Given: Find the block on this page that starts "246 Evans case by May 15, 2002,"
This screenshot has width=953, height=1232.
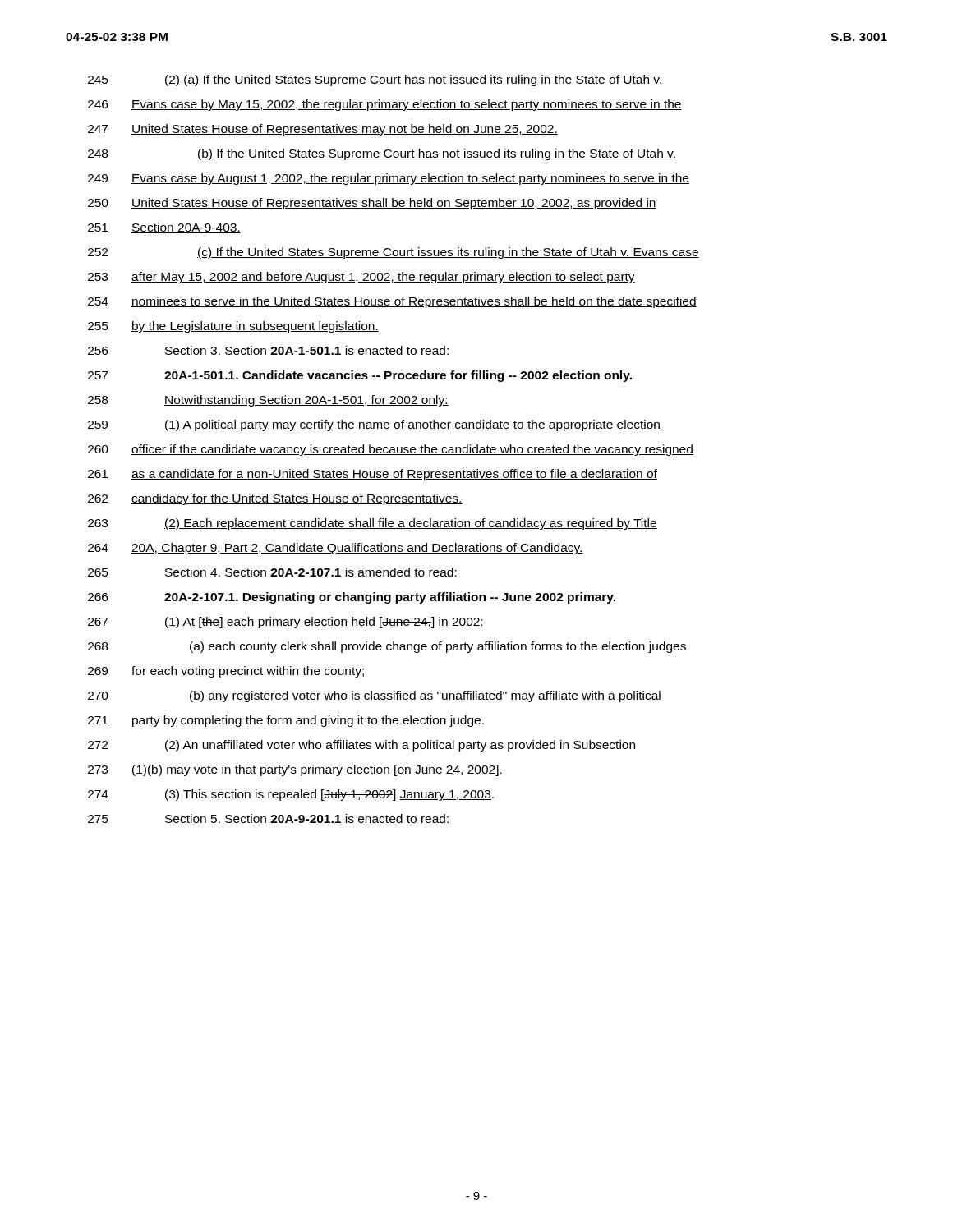Looking at the screenshot, I should [x=476, y=104].
